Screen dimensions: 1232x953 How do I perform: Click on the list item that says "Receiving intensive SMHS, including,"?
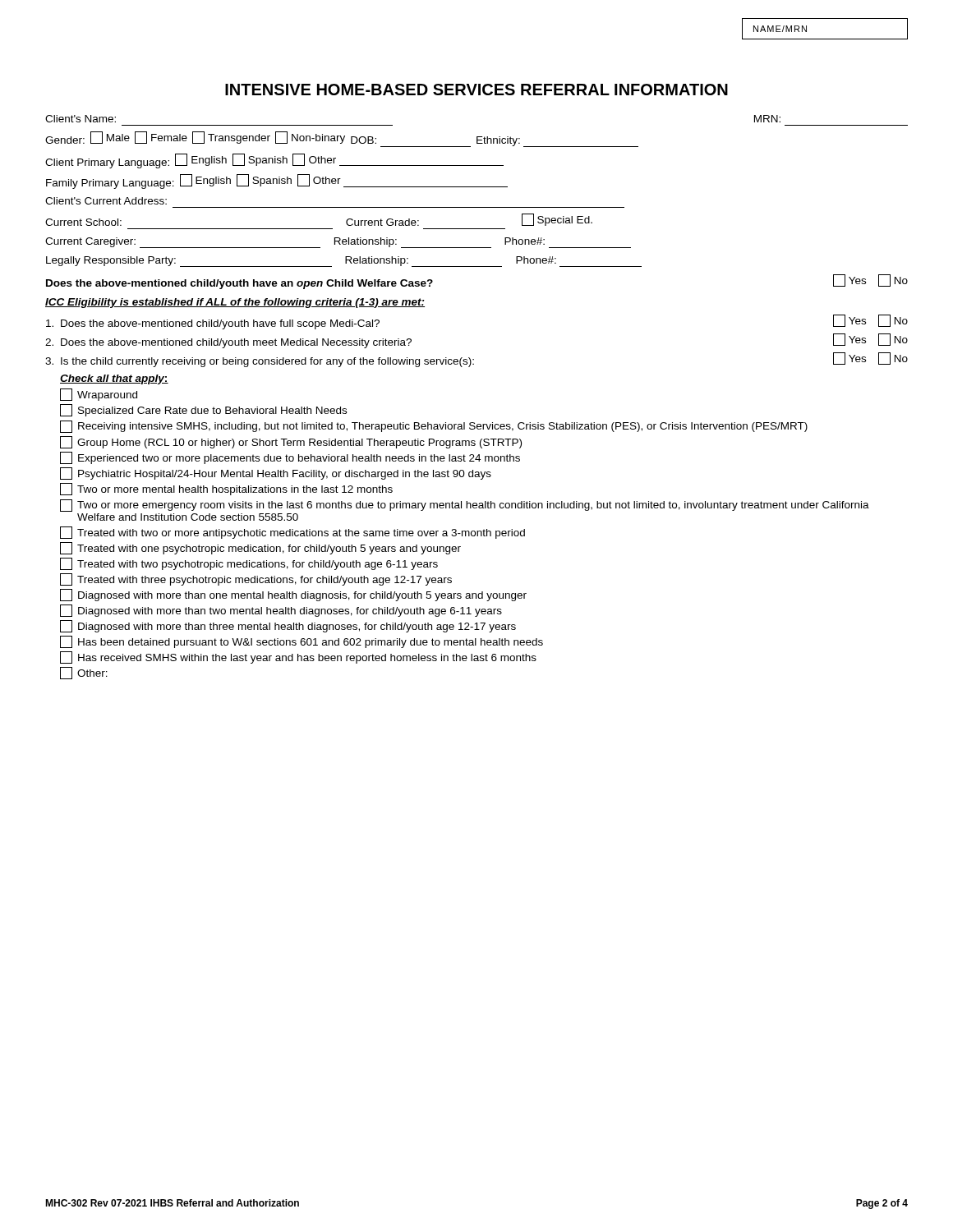tap(484, 426)
